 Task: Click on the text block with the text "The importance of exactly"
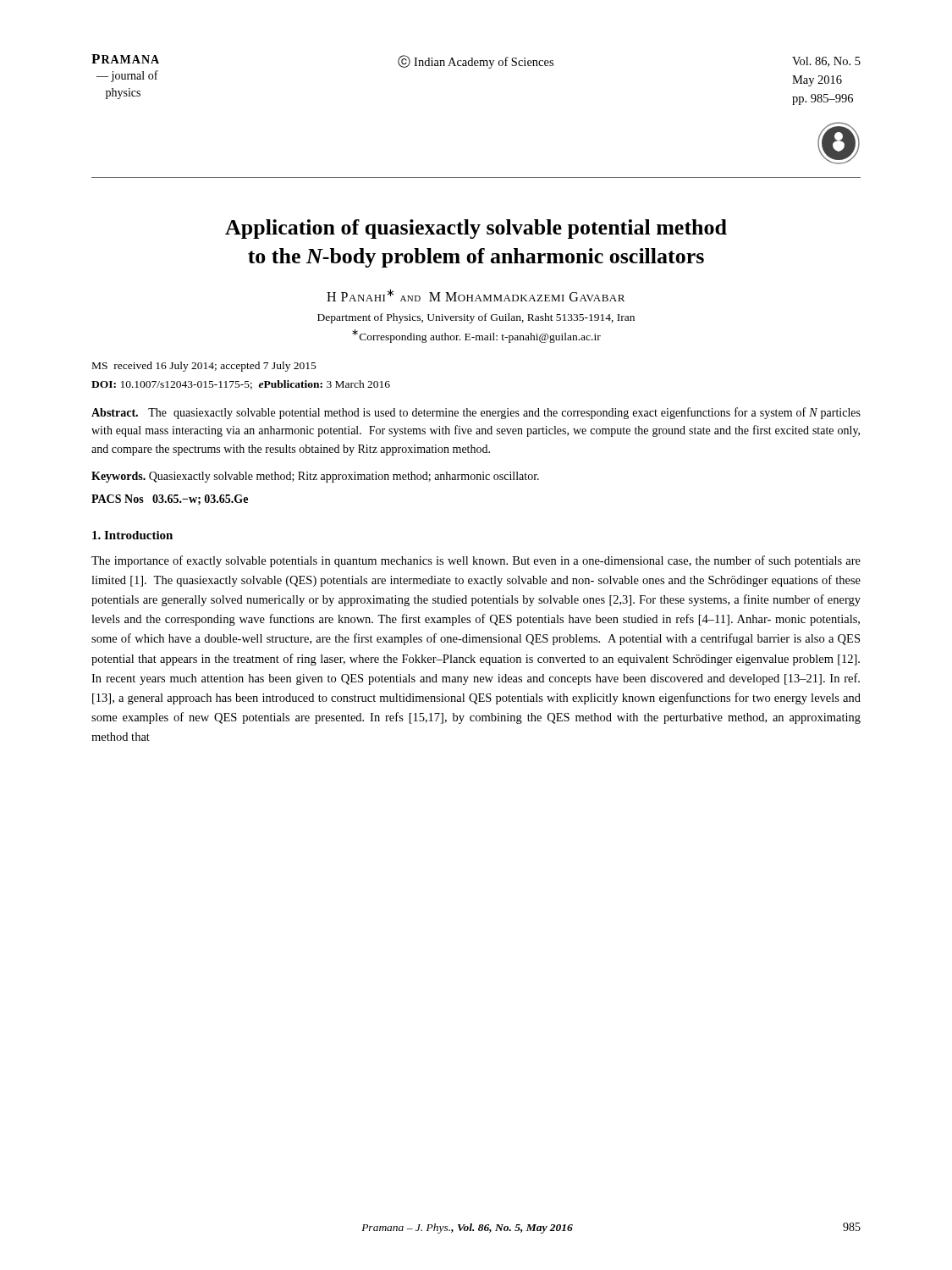[x=476, y=649]
